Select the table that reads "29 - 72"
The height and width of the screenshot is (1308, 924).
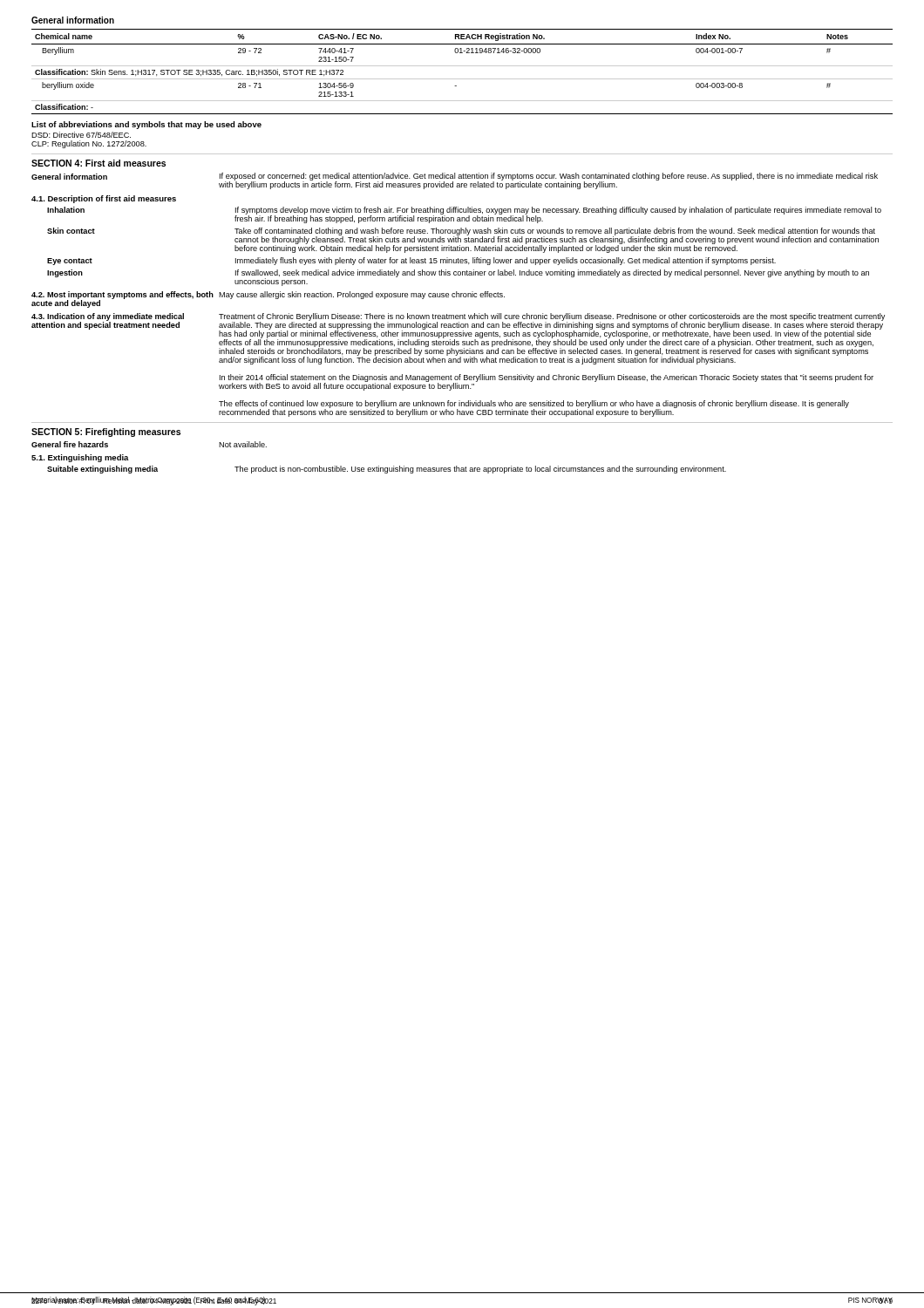coord(462,71)
